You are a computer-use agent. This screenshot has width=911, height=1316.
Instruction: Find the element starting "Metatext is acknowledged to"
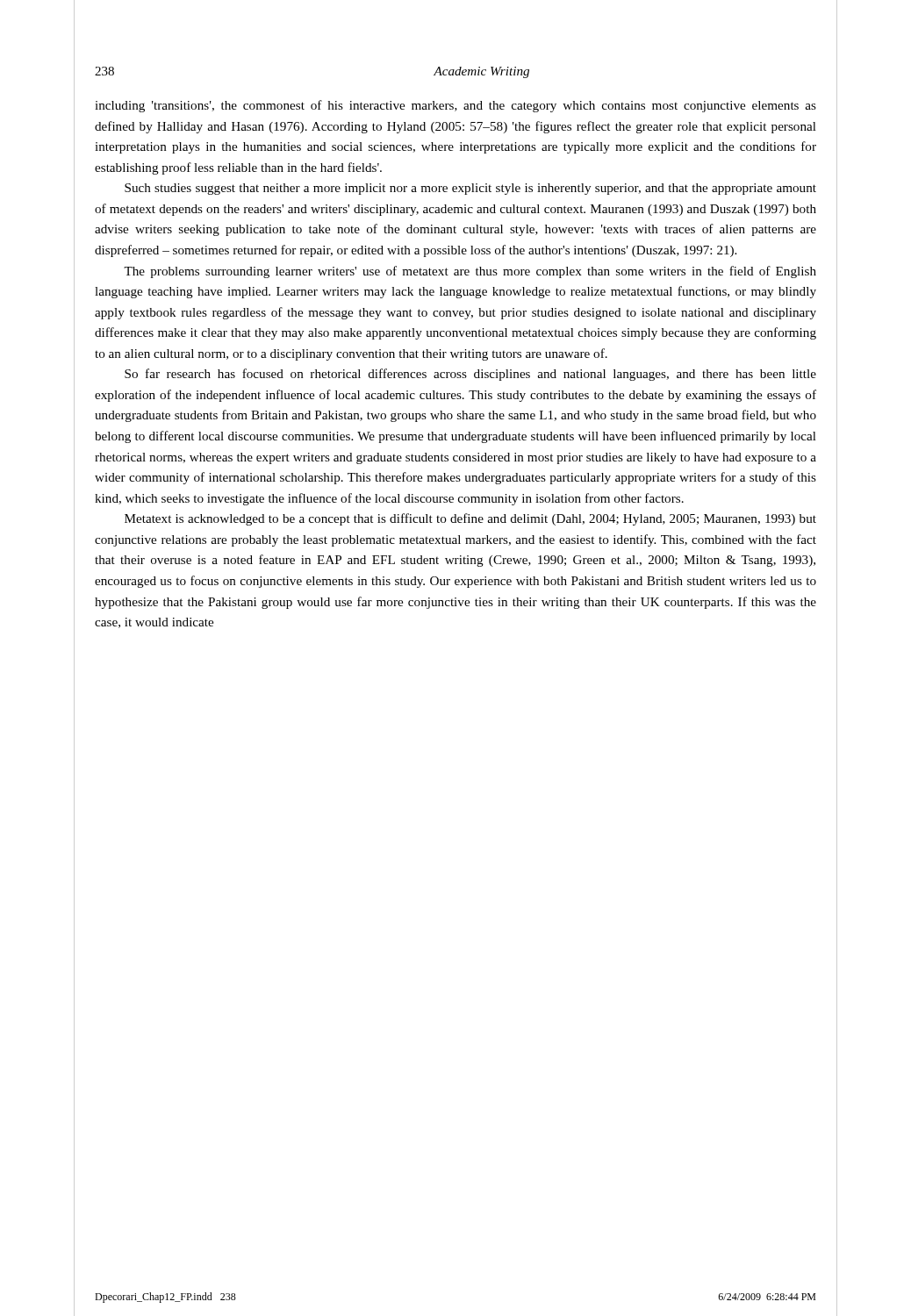(456, 570)
